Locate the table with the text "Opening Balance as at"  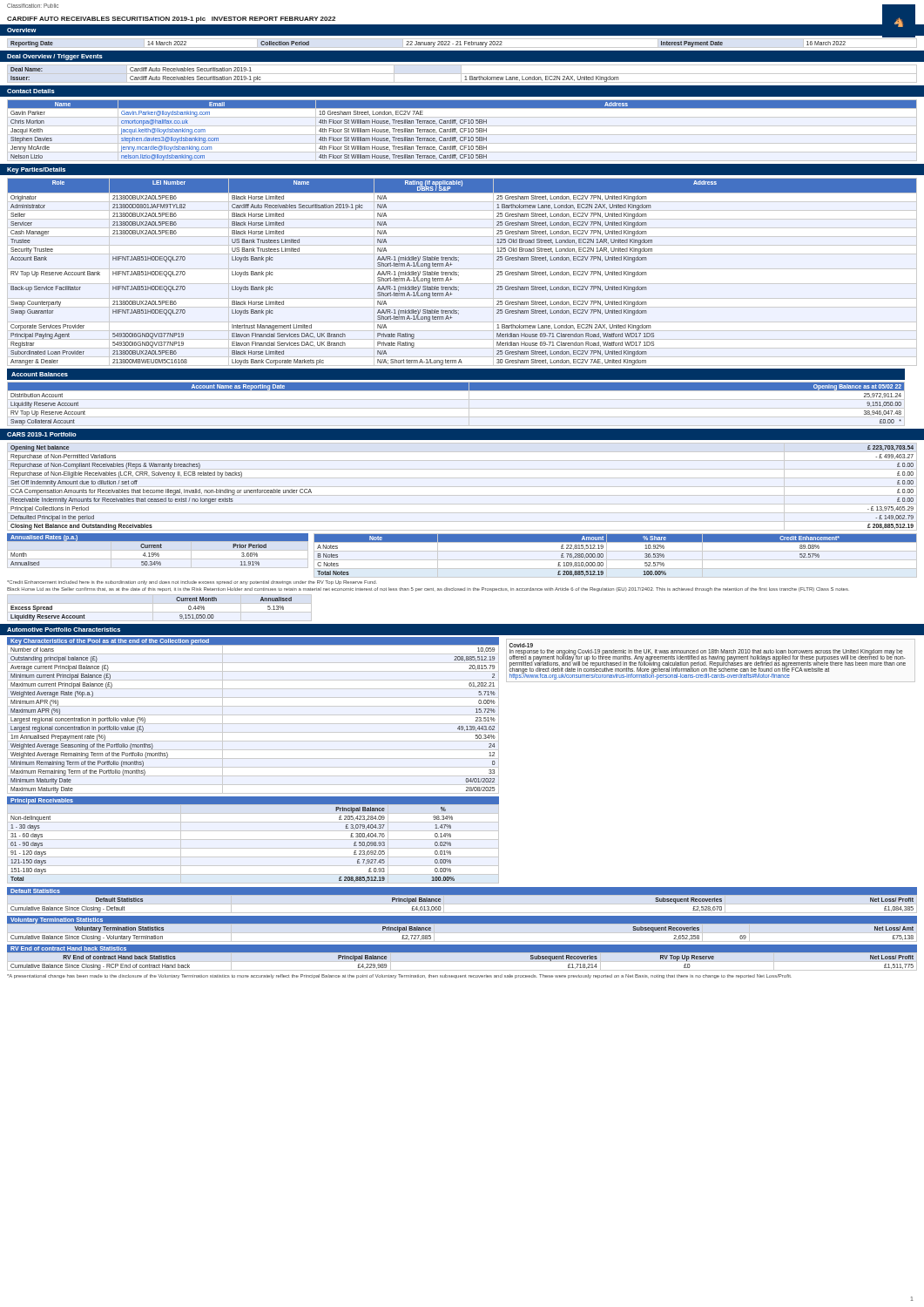(x=456, y=404)
